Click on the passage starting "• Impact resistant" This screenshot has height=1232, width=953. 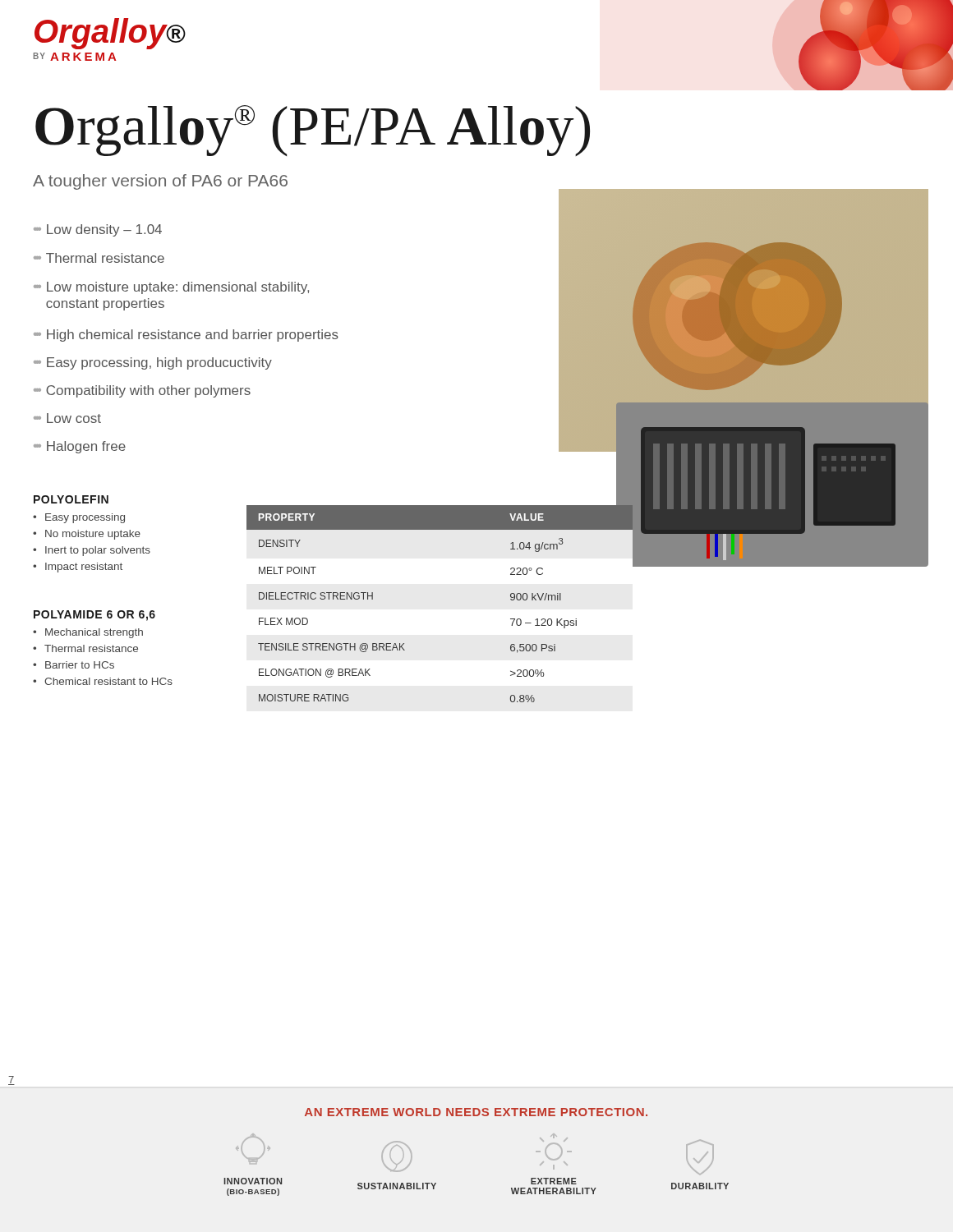click(x=78, y=566)
